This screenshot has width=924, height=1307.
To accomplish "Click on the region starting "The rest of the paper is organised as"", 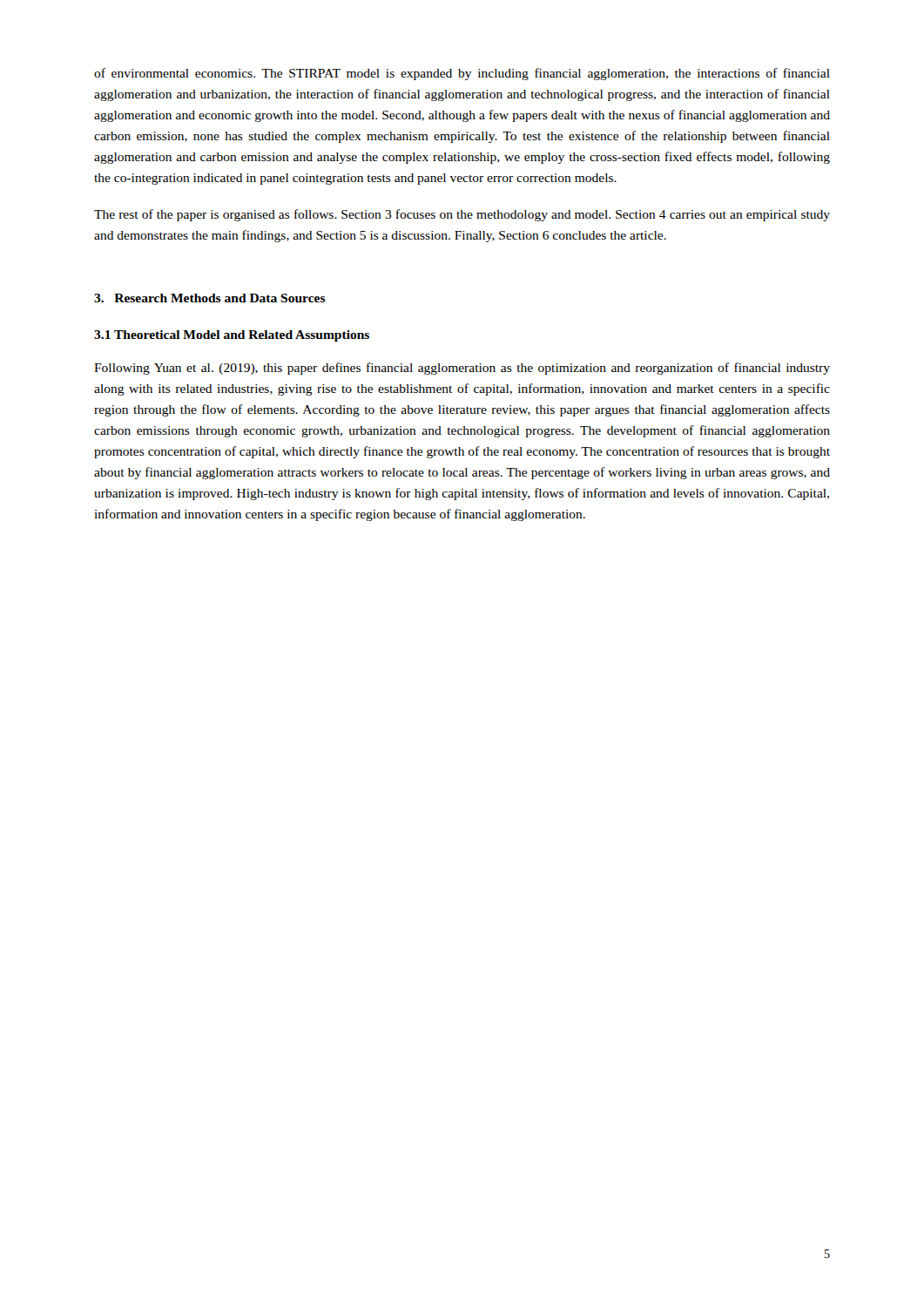I will coord(462,225).
